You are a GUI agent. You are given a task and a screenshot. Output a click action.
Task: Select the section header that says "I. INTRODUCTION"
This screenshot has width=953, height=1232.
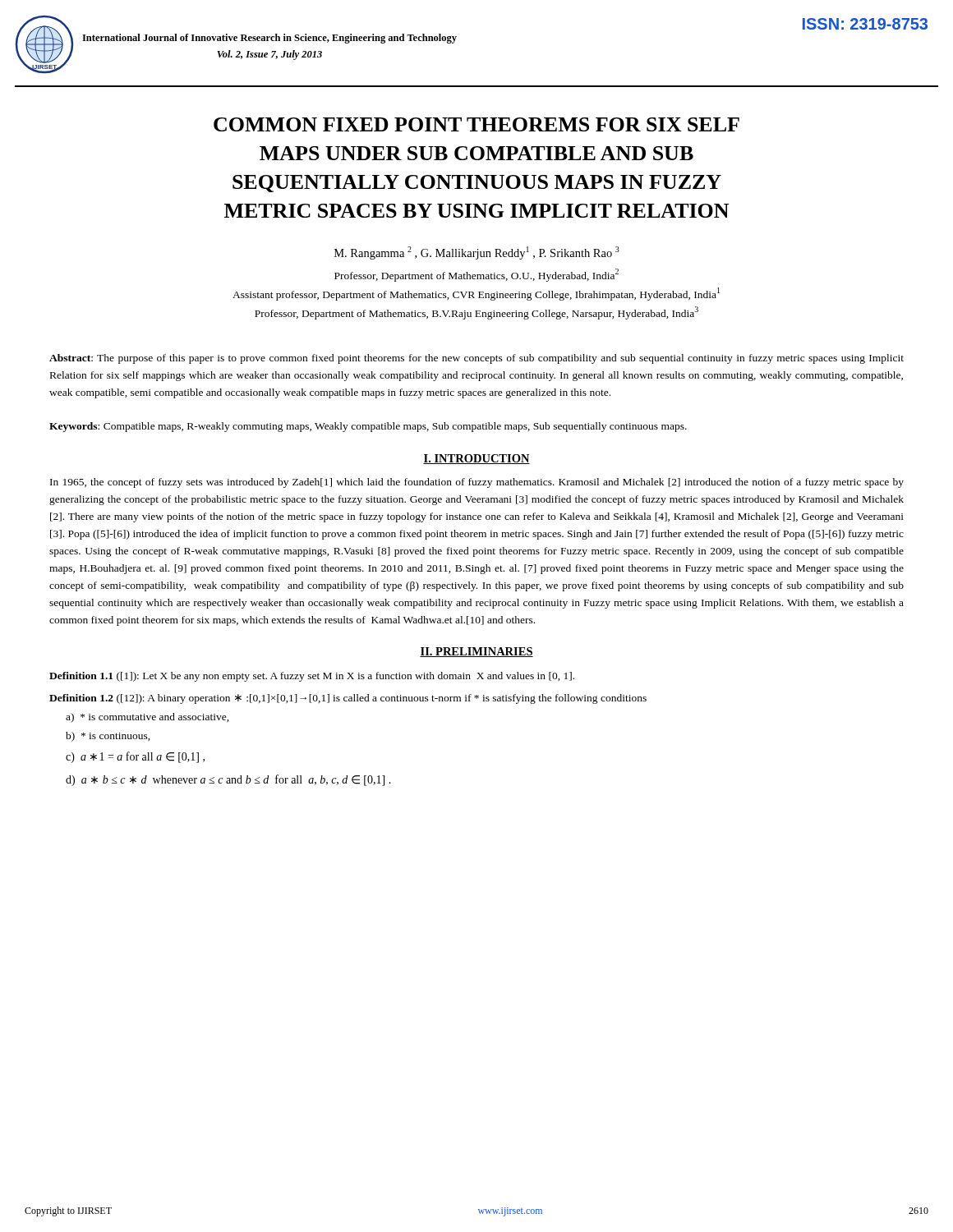[x=476, y=458]
